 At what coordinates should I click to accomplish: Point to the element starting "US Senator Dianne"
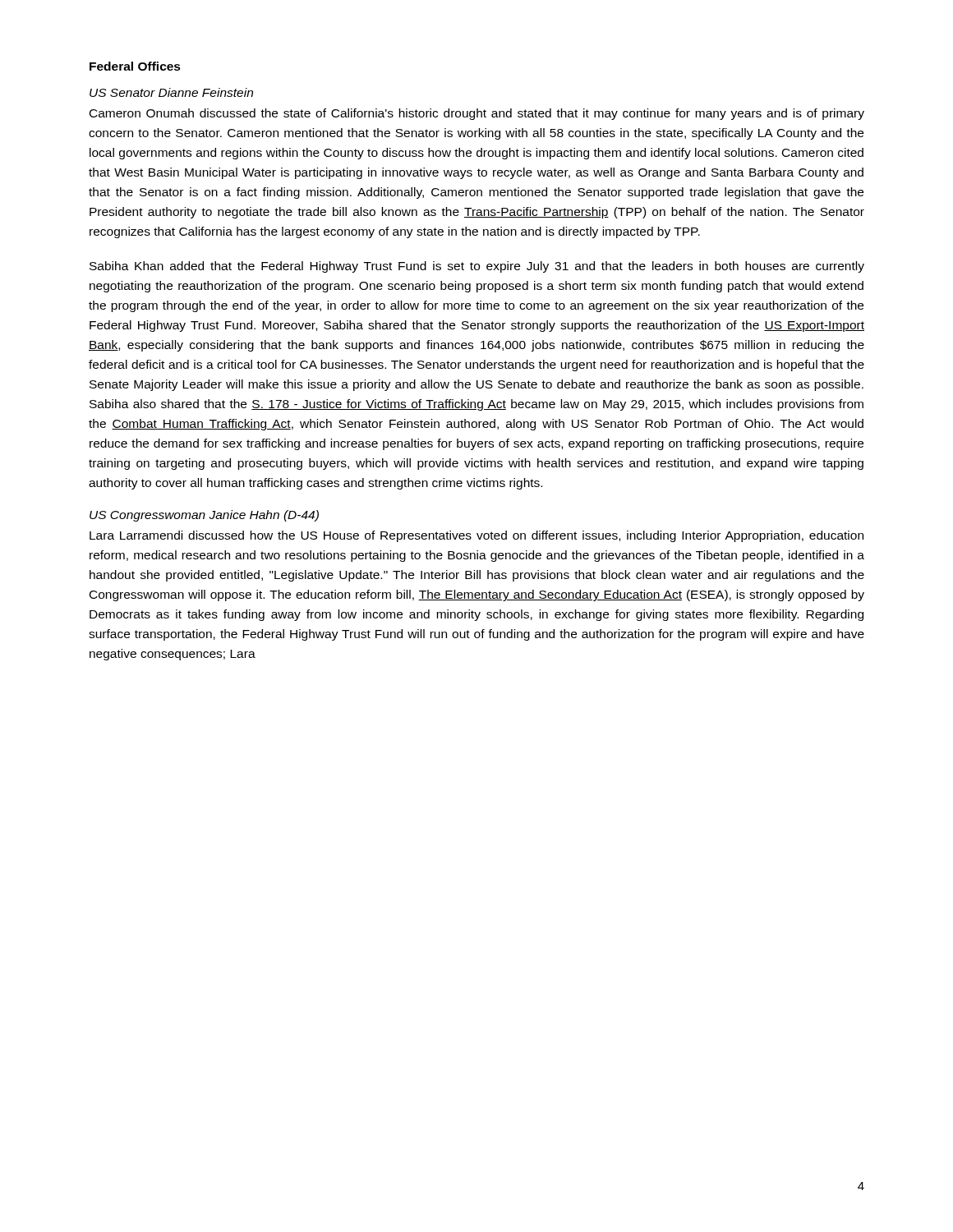point(171,92)
